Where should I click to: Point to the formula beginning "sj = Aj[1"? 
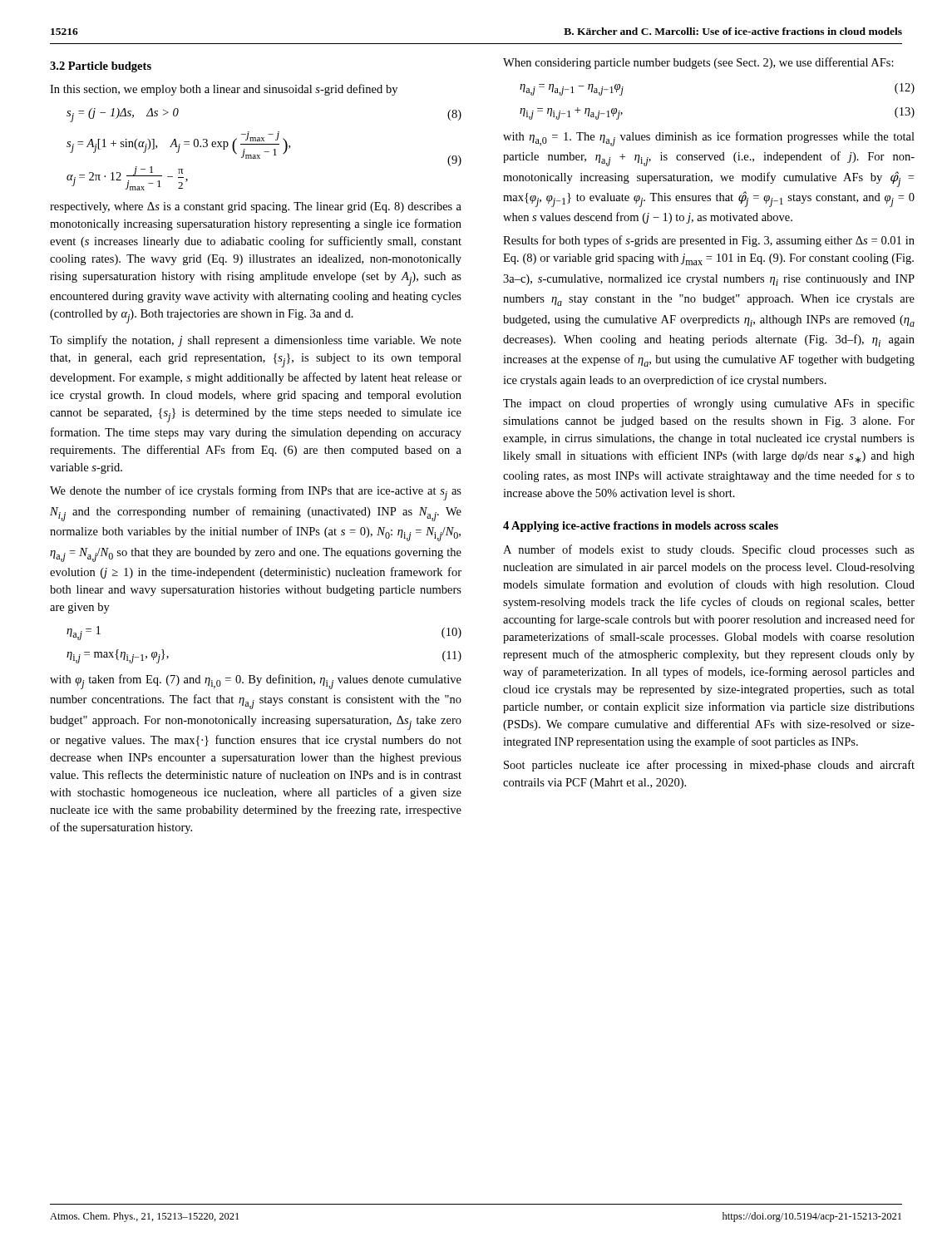256,160
